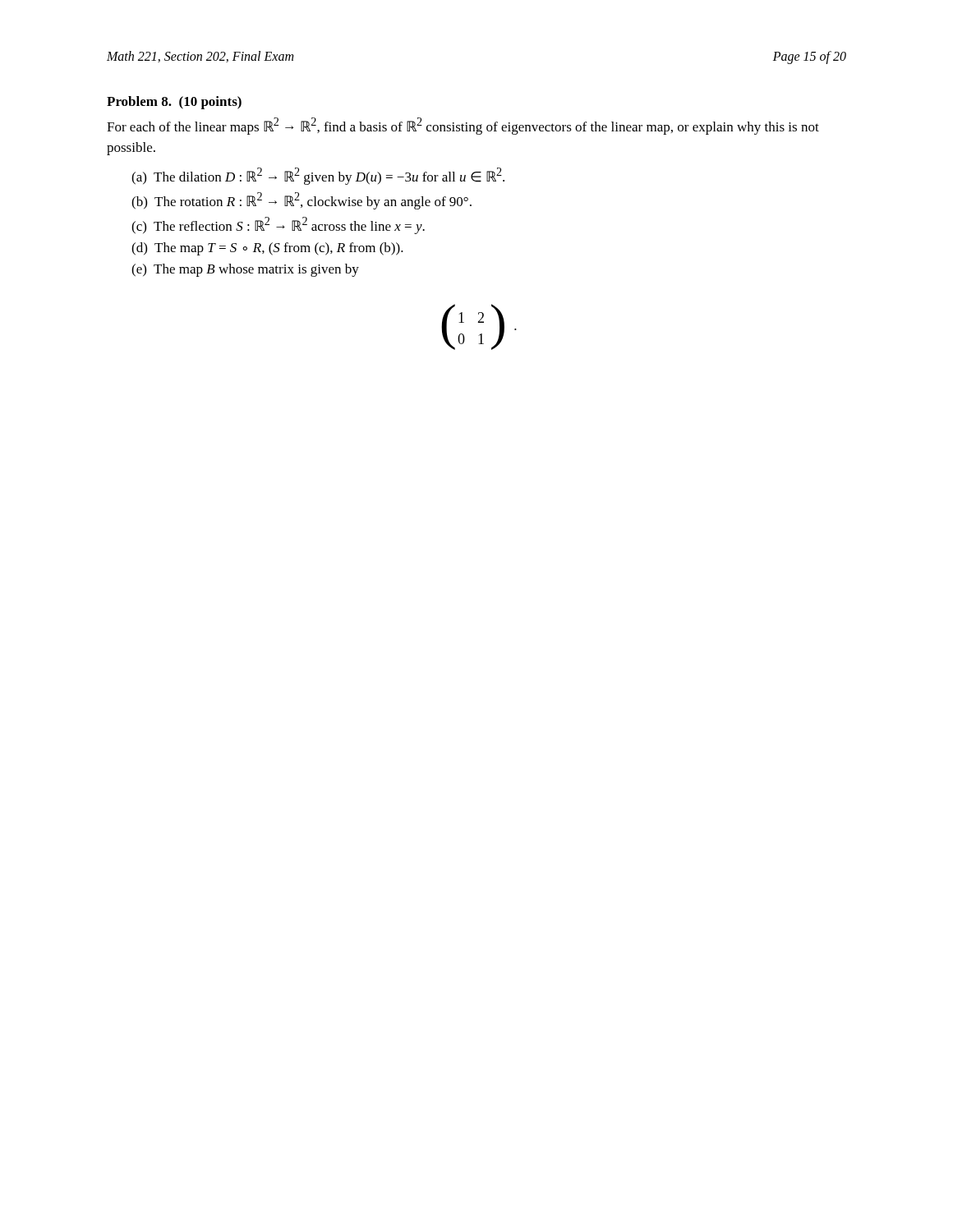This screenshot has height=1232, width=953.
Task: Find the block on this page that starts "(a) The dilation D : ℝ2"
Action: coord(318,175)
